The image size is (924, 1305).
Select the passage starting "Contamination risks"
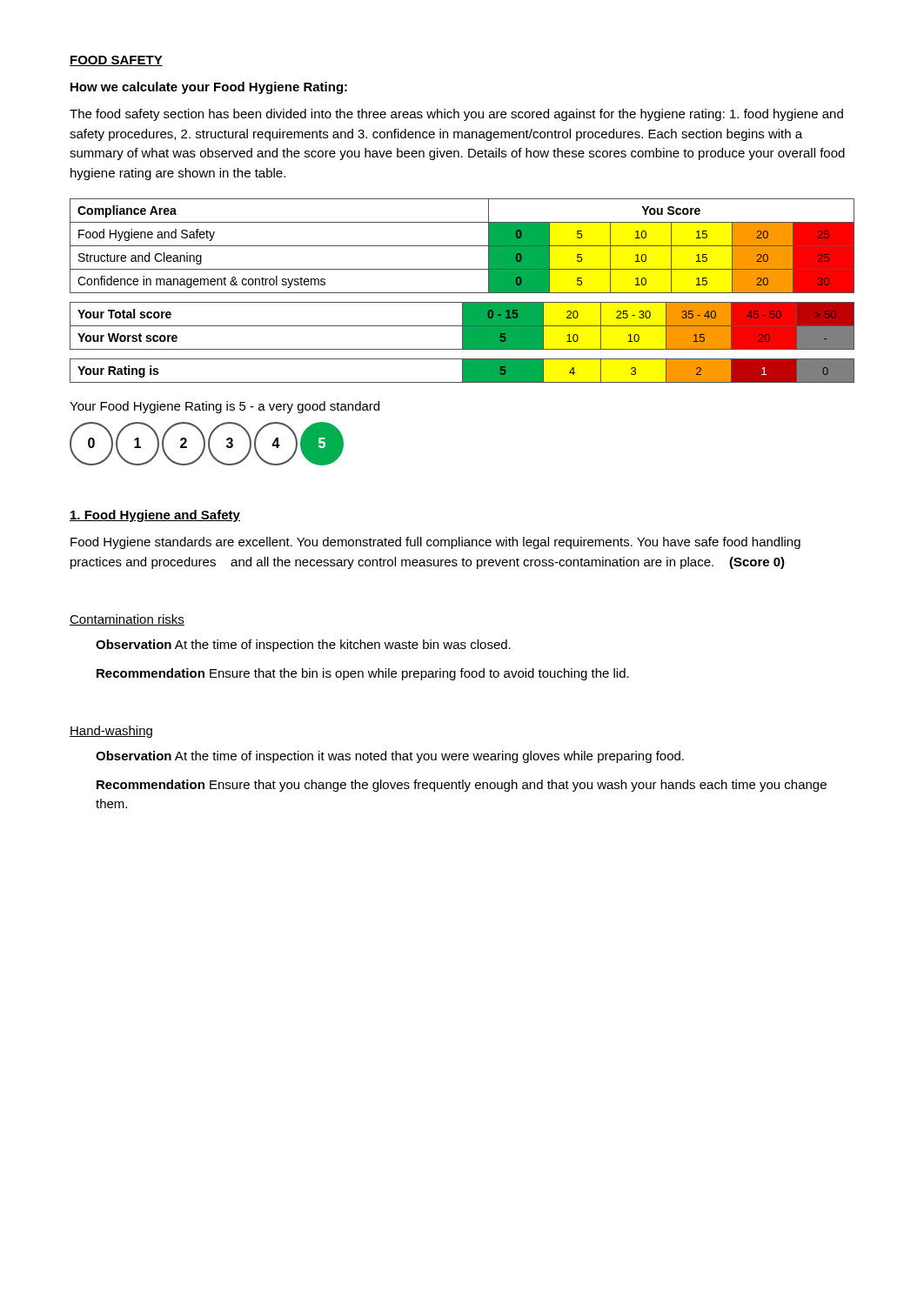pyautogui.click(x=127, y=619)
